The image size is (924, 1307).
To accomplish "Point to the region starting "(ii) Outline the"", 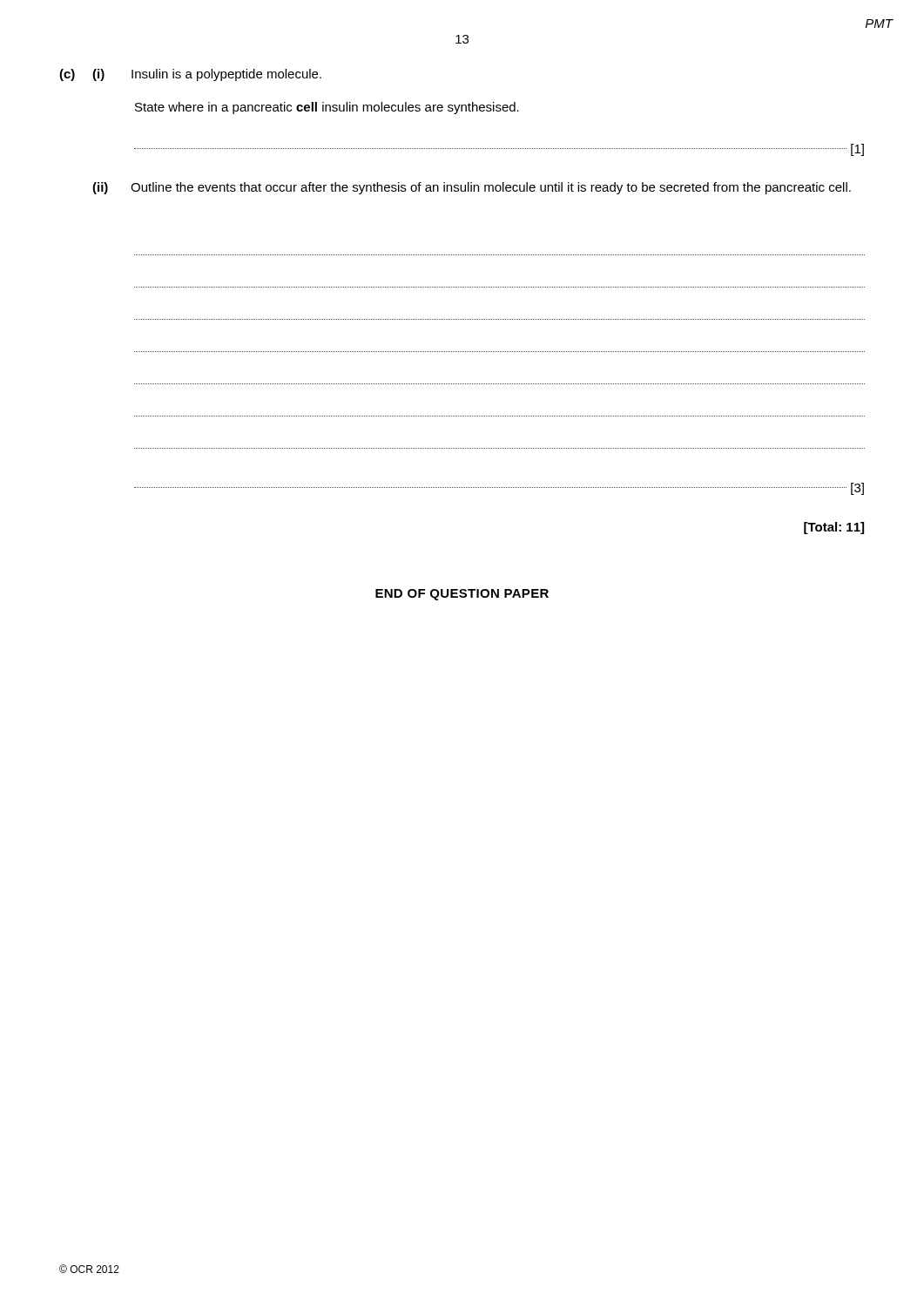I will tap(462, 187).
